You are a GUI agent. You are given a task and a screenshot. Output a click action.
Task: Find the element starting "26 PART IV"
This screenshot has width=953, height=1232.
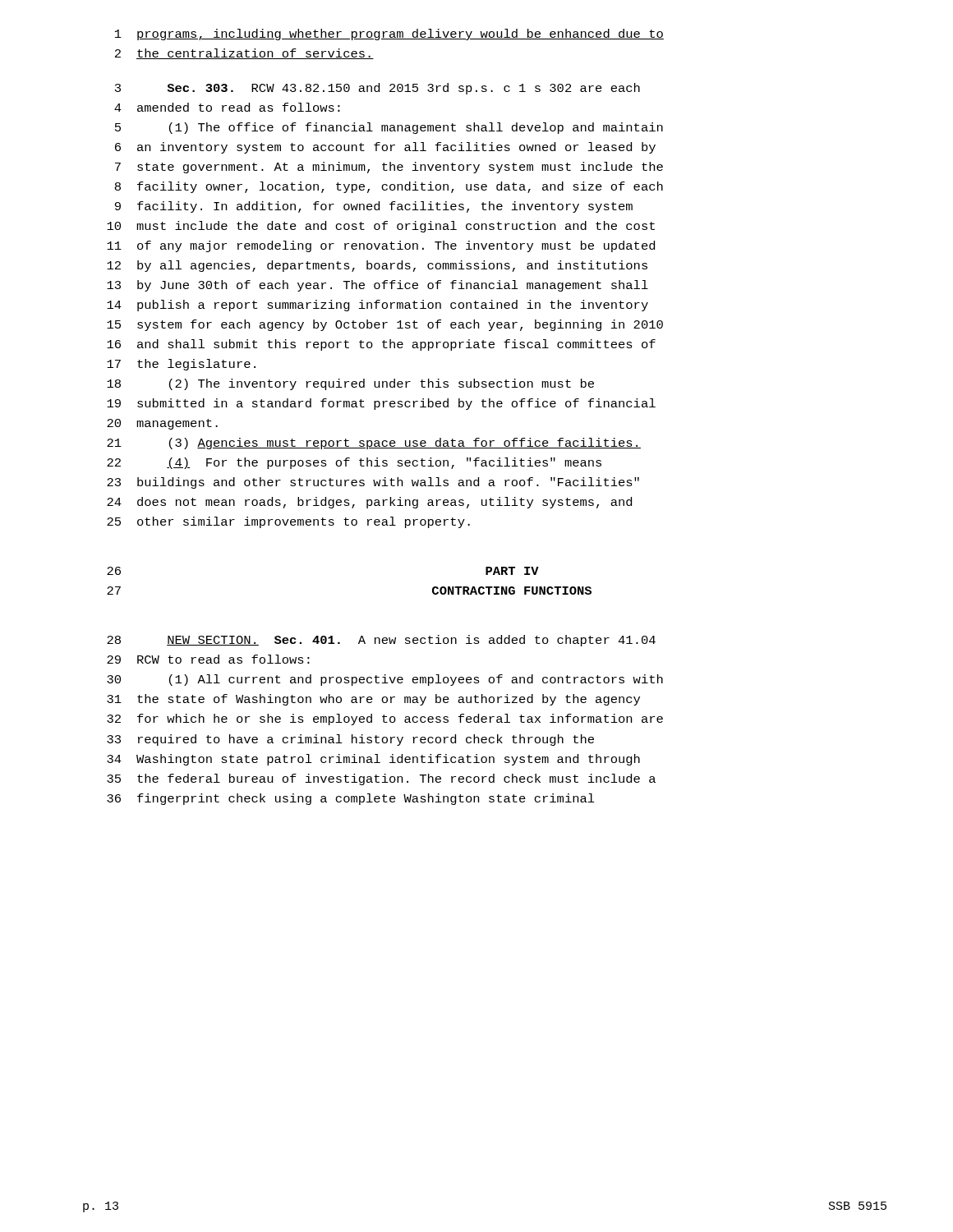pos(485,572)
